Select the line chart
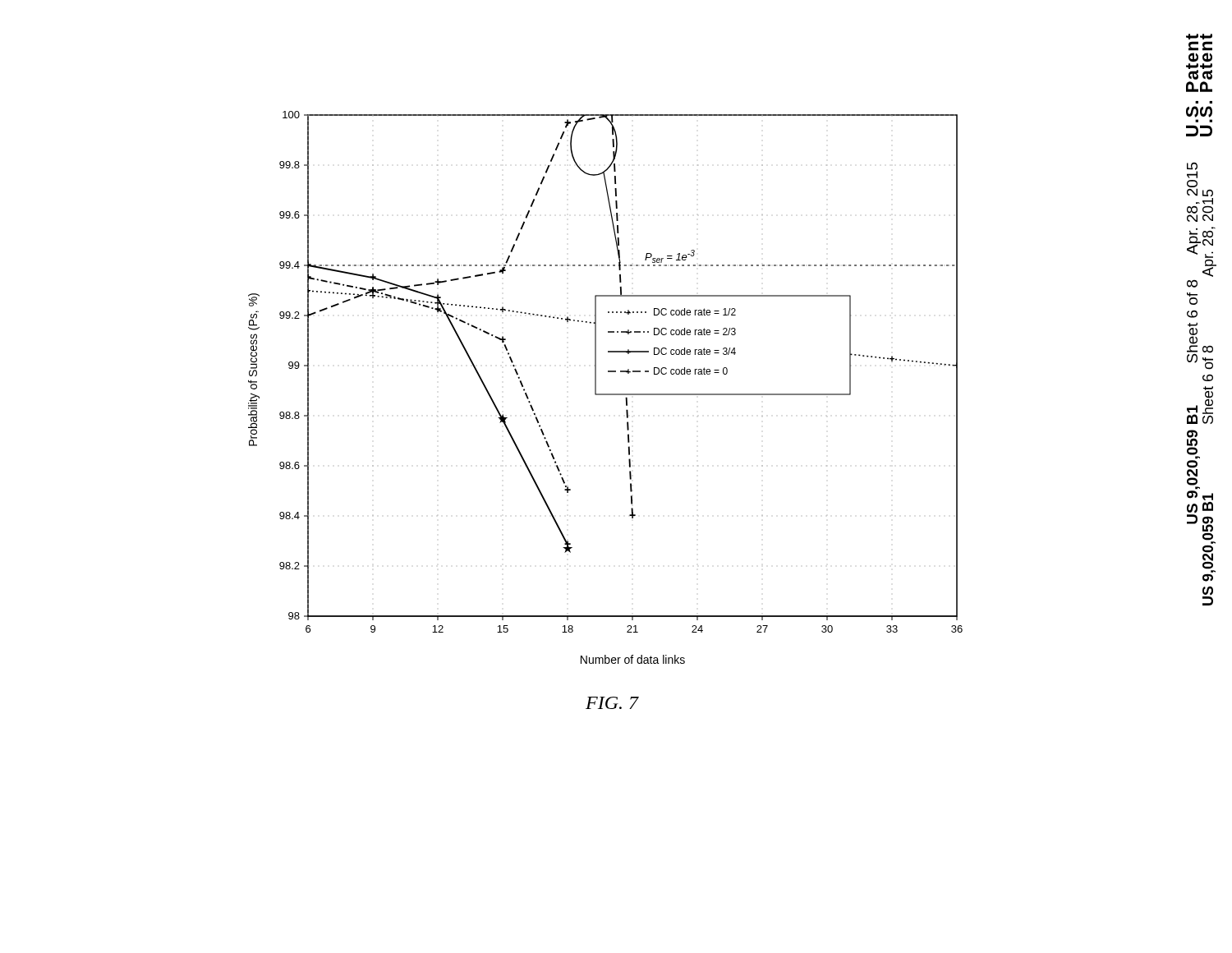Image resolution: width=1232 pixels, height=953 pixels. 612,388
